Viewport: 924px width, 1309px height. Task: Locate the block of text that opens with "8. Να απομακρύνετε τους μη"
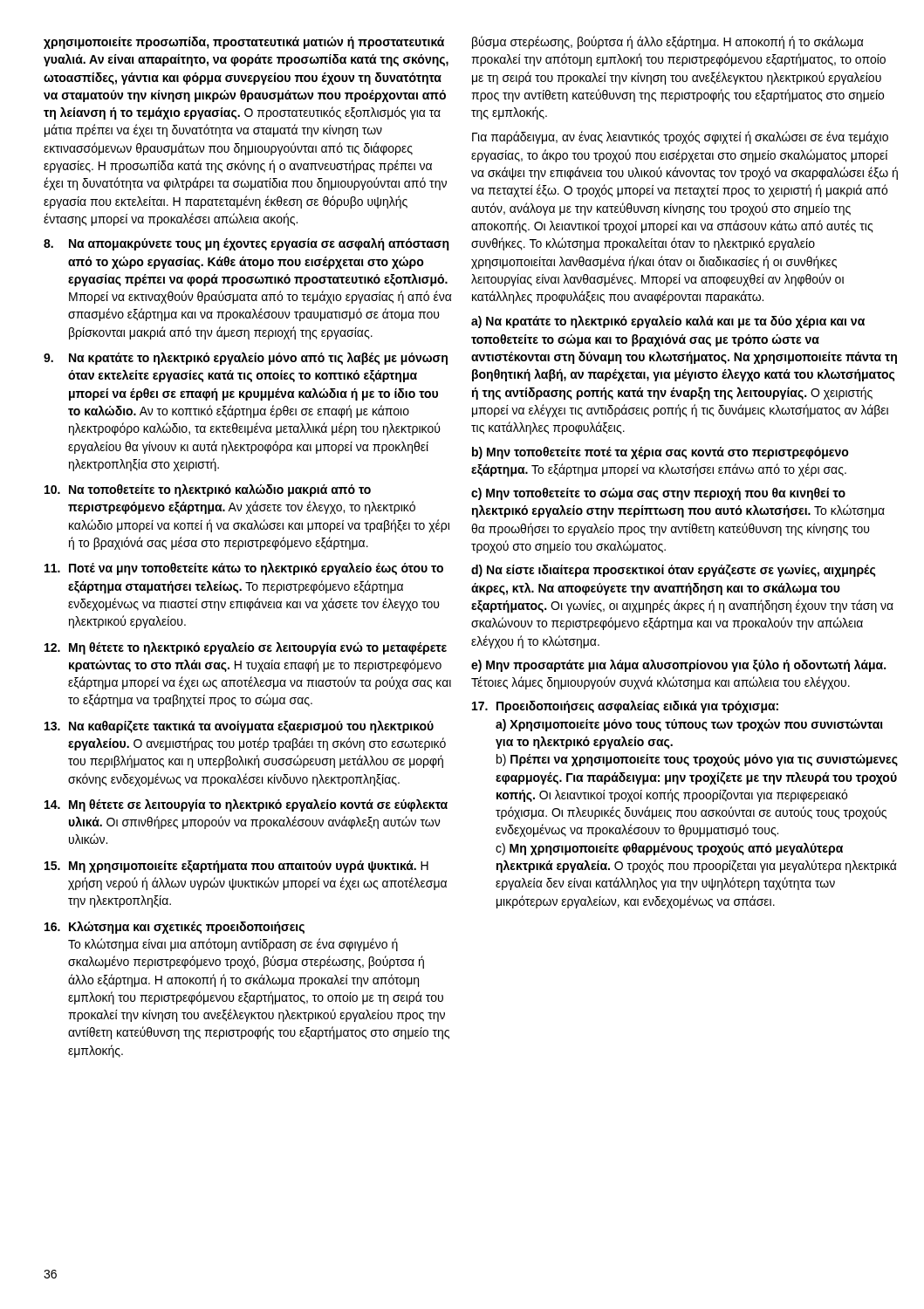point(248,288)
